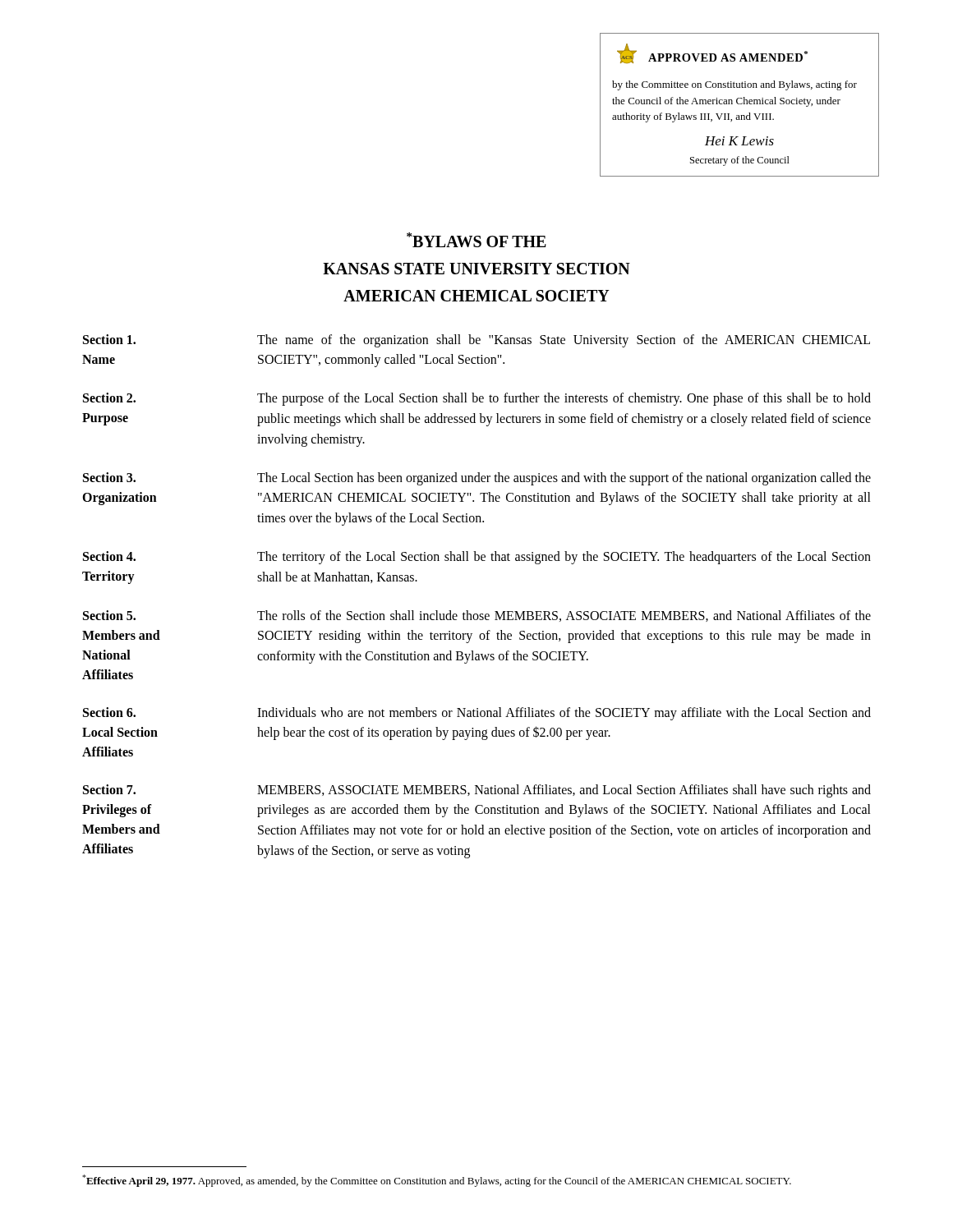Find "Section 7.Privileges ofMembers andAffiliates" on this page

pos(121,819)
